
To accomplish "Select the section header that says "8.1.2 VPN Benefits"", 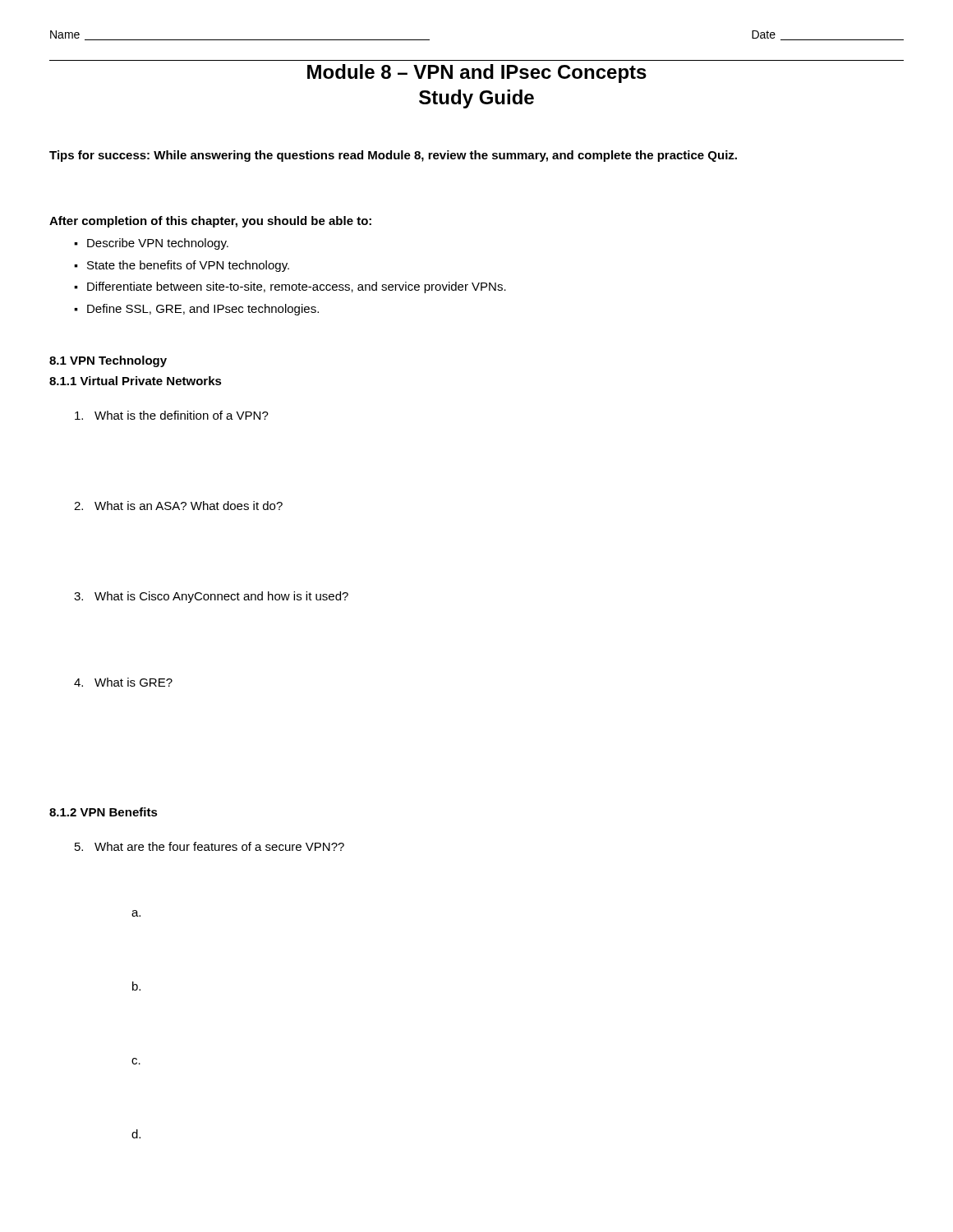I will click(x=103, y=812).
